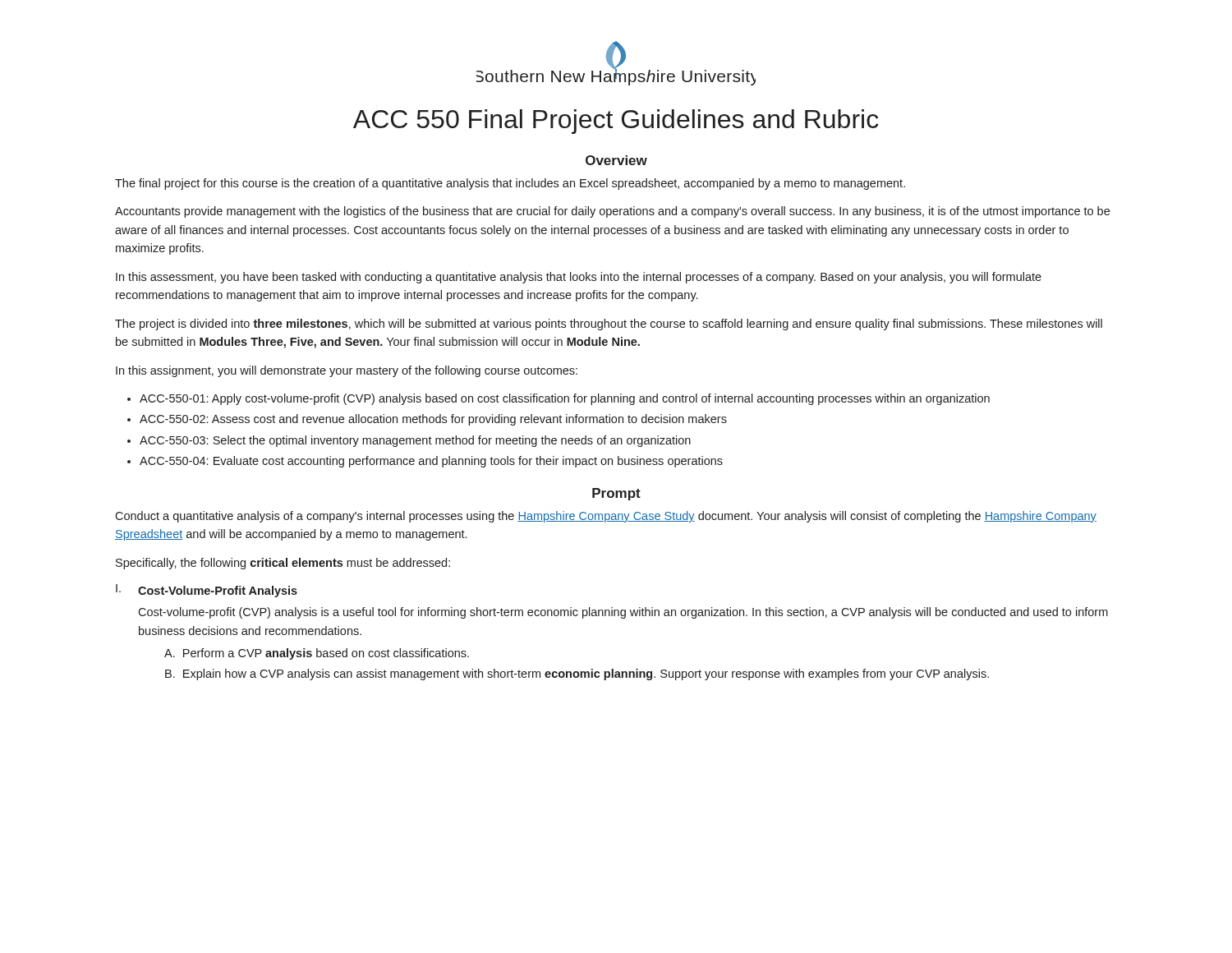Locate the region starting "In this assignment, you will demonstrate your mastery"

347,370
